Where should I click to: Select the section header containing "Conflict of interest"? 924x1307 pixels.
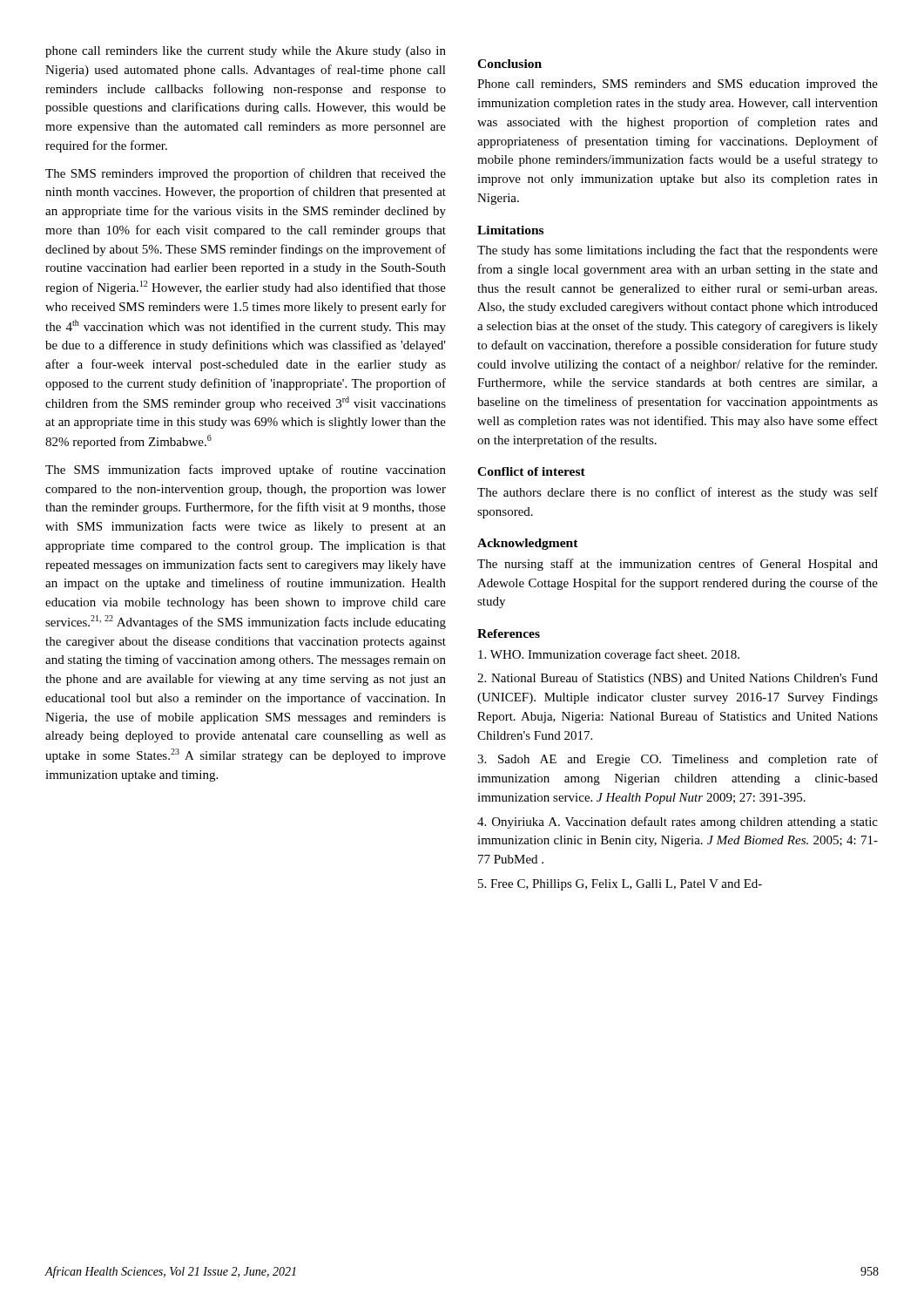click(x=531, y=471)
